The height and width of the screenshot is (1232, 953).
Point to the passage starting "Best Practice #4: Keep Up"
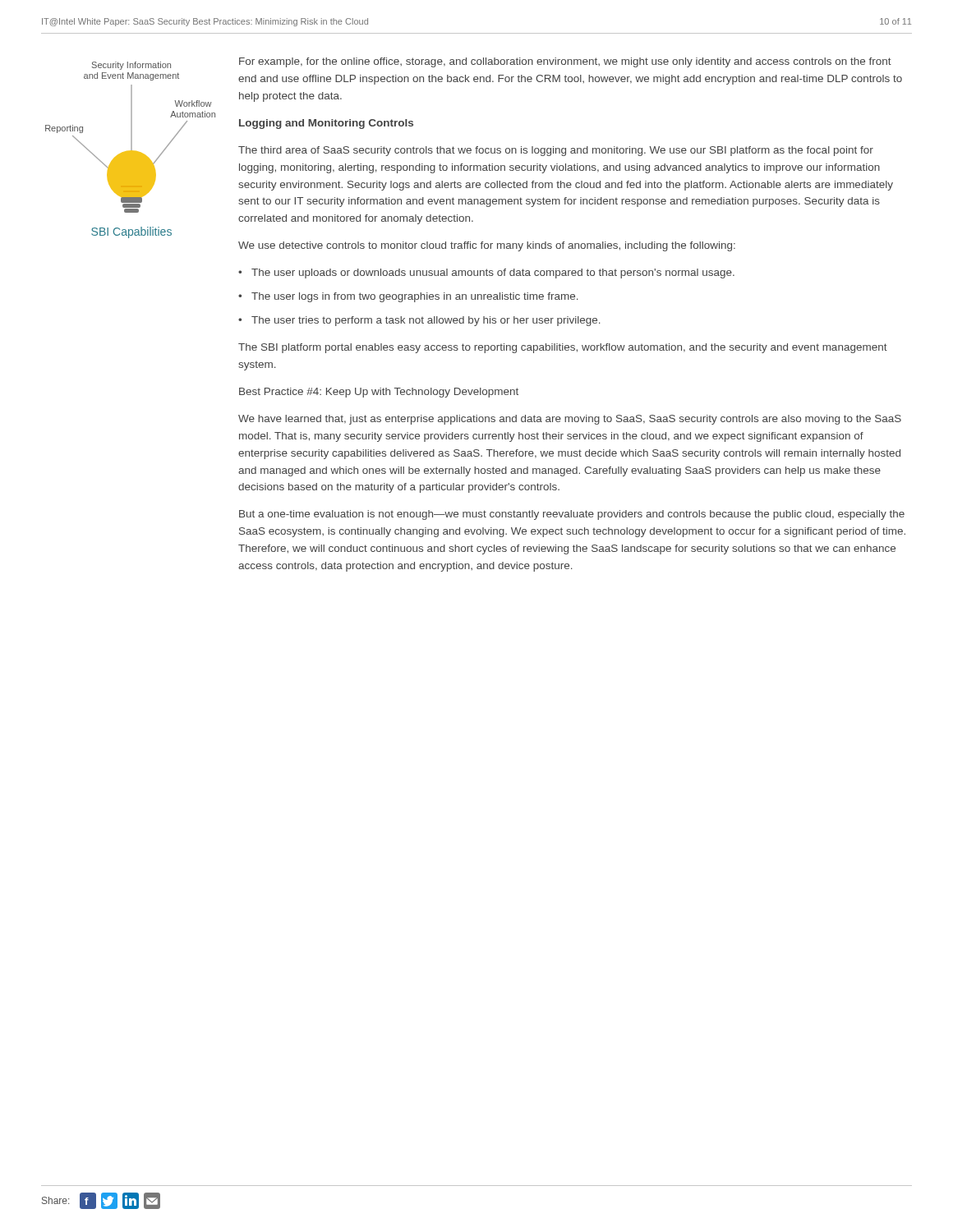click(x=379, y=393)
